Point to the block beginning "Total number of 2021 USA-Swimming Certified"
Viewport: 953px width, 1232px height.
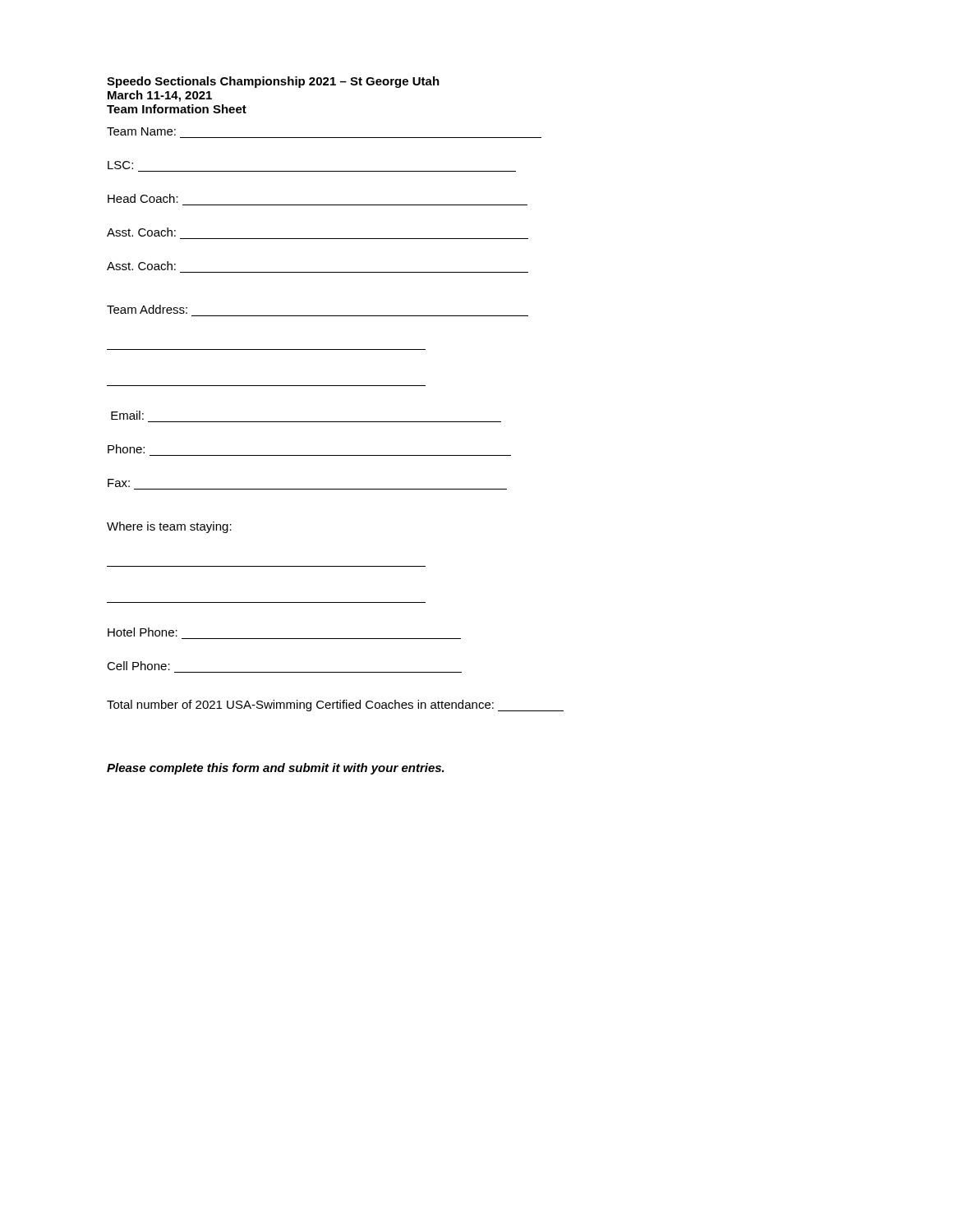coord(335,703)
